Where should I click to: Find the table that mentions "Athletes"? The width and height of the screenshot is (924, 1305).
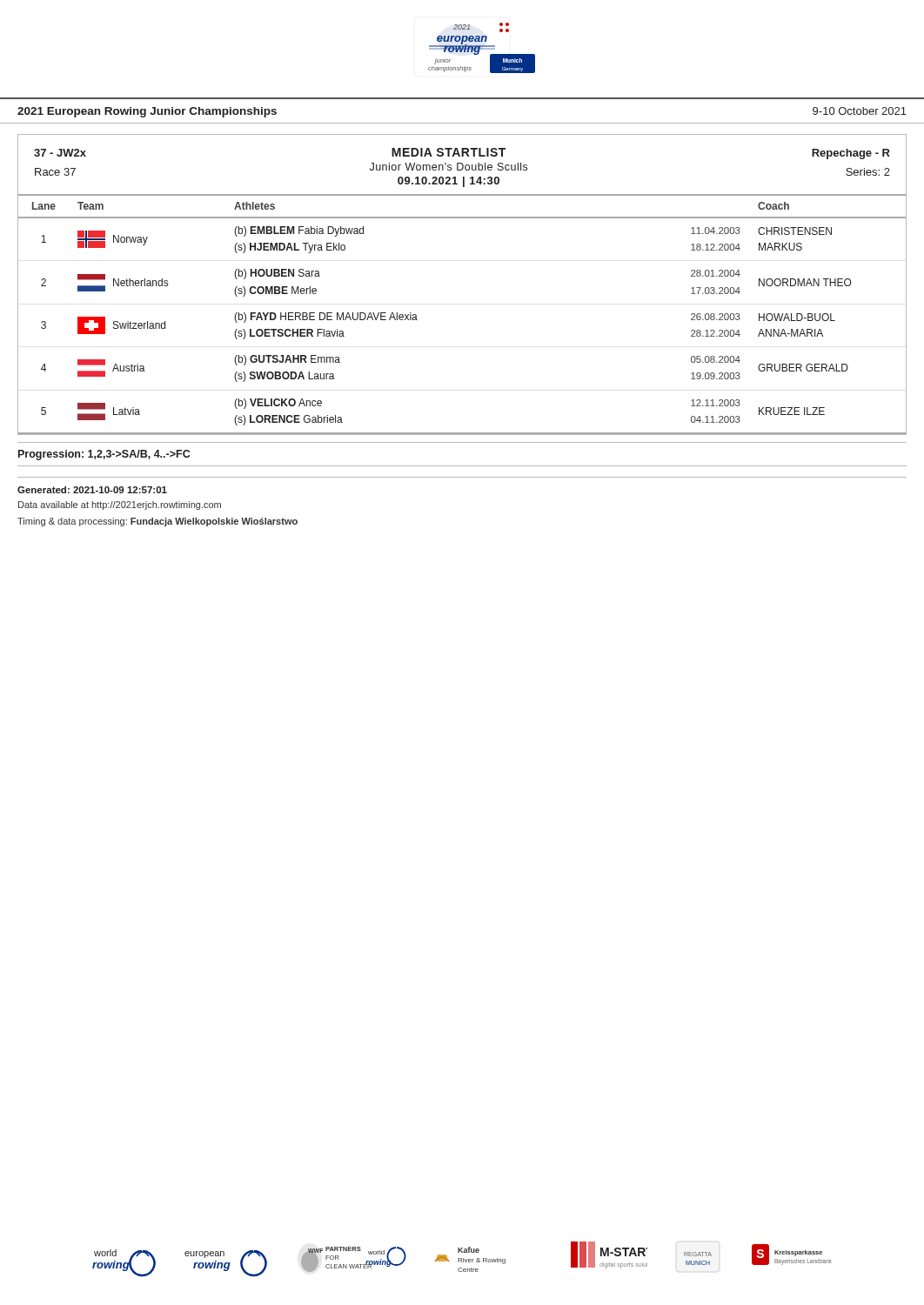tap(462, 314)
